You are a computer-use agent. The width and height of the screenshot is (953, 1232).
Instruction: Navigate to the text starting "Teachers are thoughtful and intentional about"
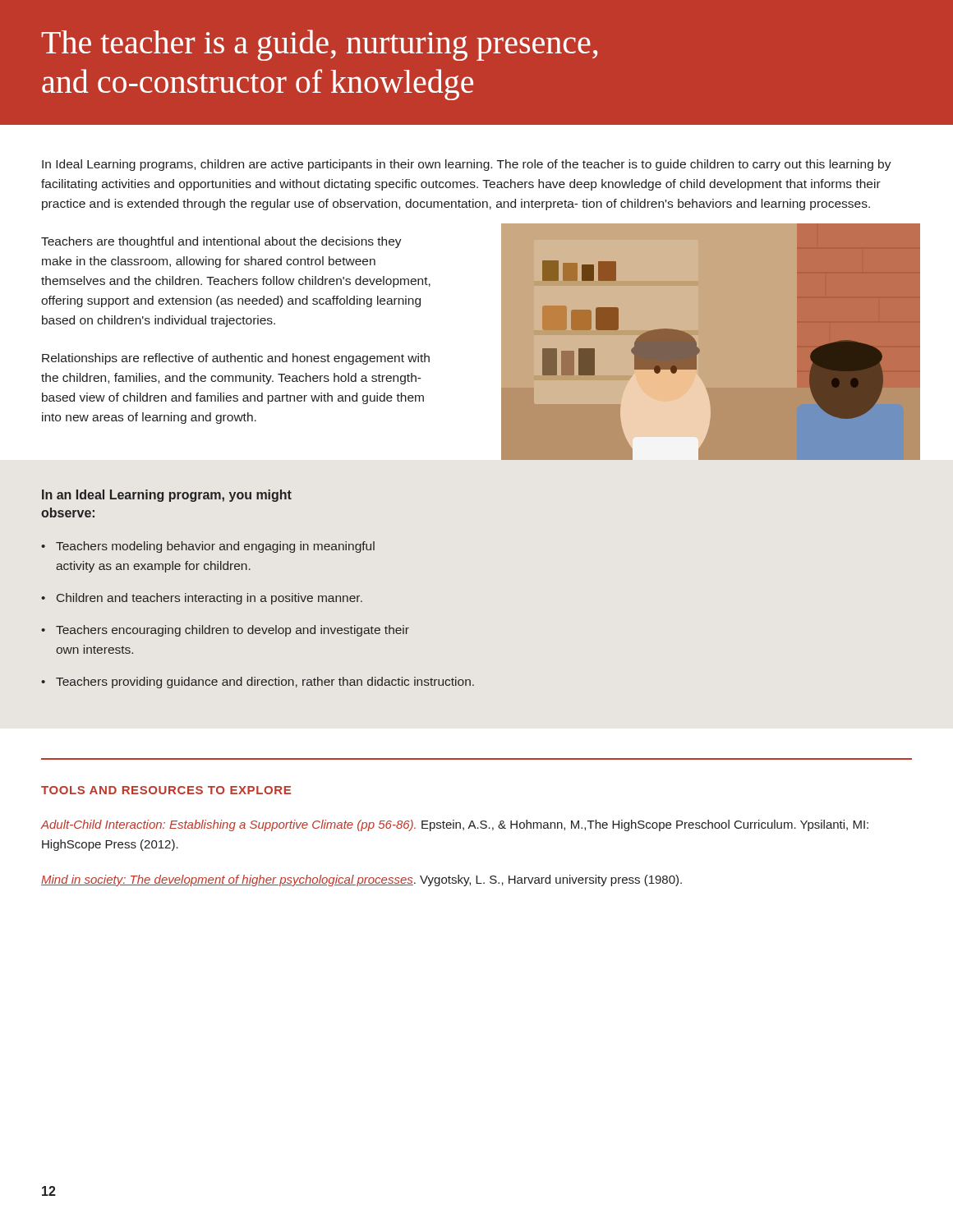(236, 281)
